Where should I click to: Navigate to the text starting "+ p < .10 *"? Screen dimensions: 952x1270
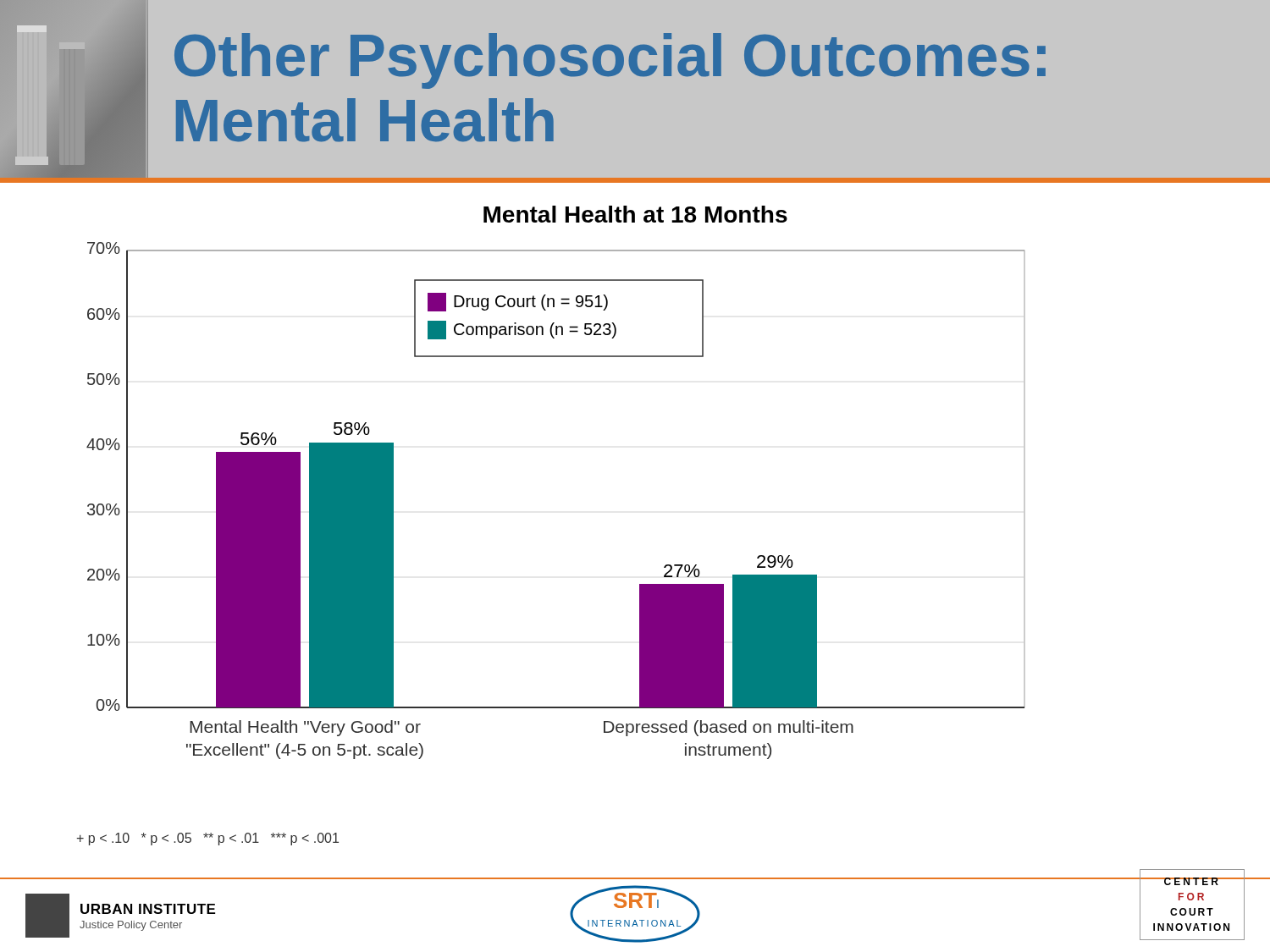click(208, 838)
